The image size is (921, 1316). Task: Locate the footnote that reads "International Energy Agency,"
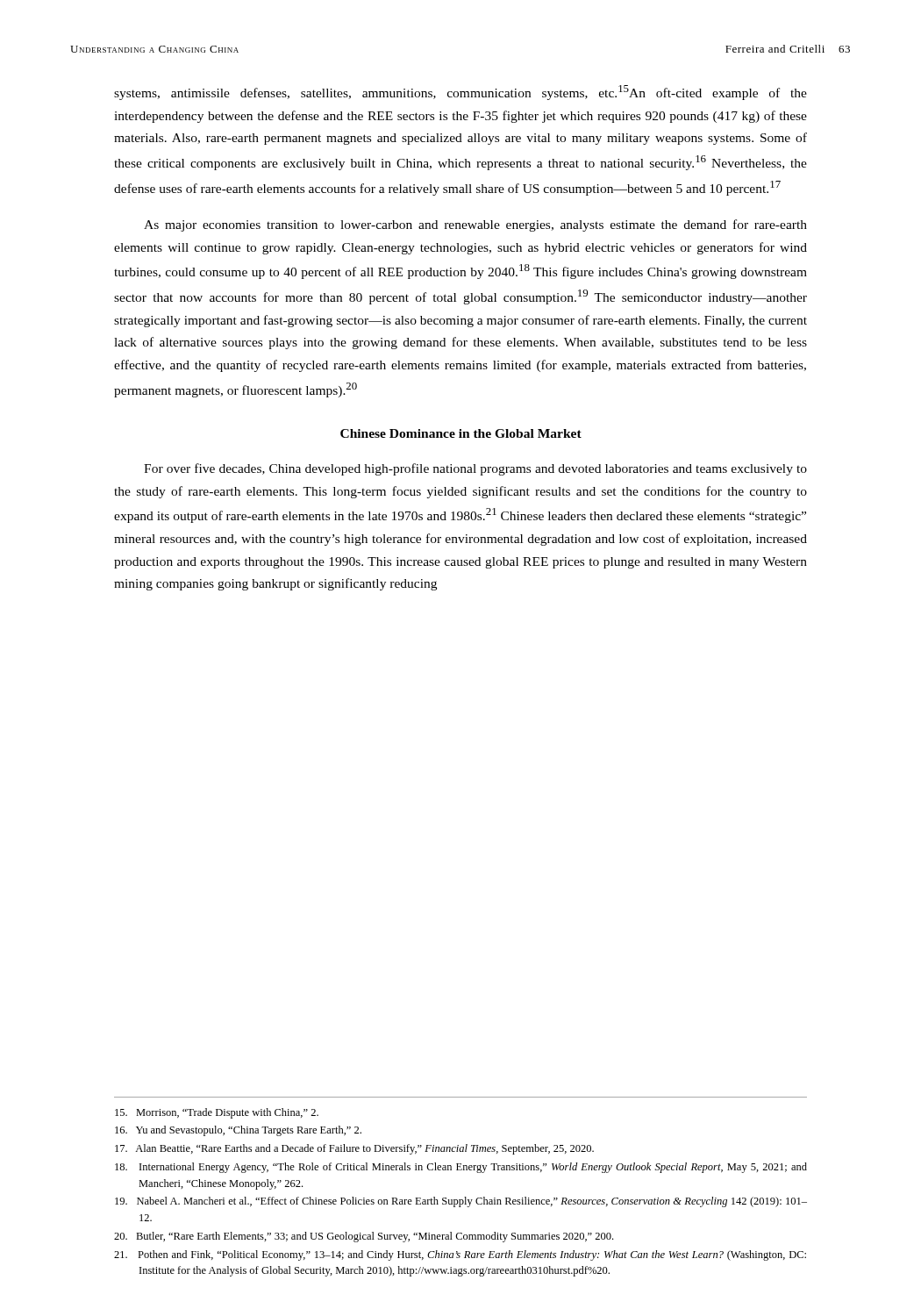(460, 1175)
